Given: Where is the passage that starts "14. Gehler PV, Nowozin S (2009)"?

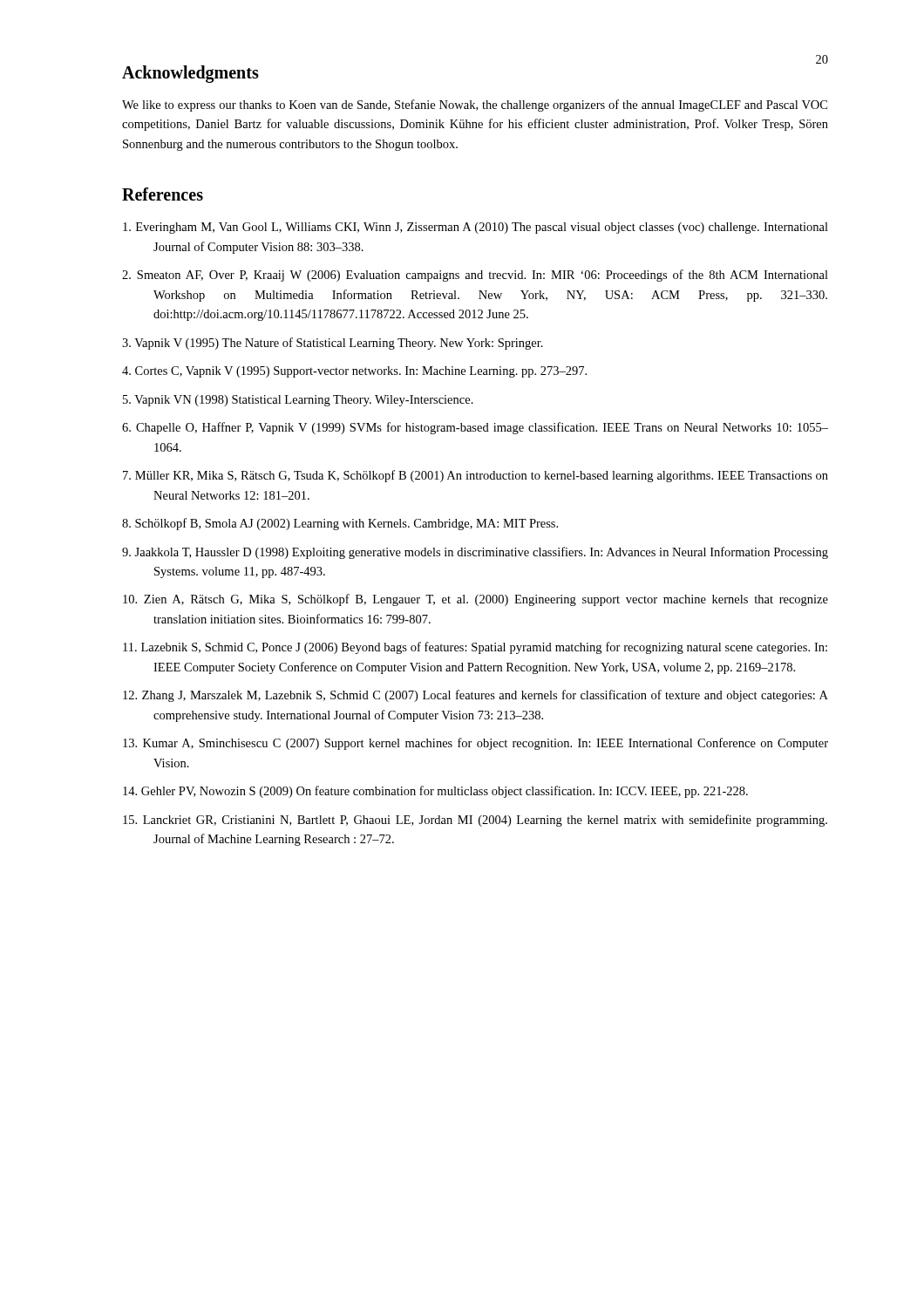Looking at the screenshot, I should [x=435, y=791].
